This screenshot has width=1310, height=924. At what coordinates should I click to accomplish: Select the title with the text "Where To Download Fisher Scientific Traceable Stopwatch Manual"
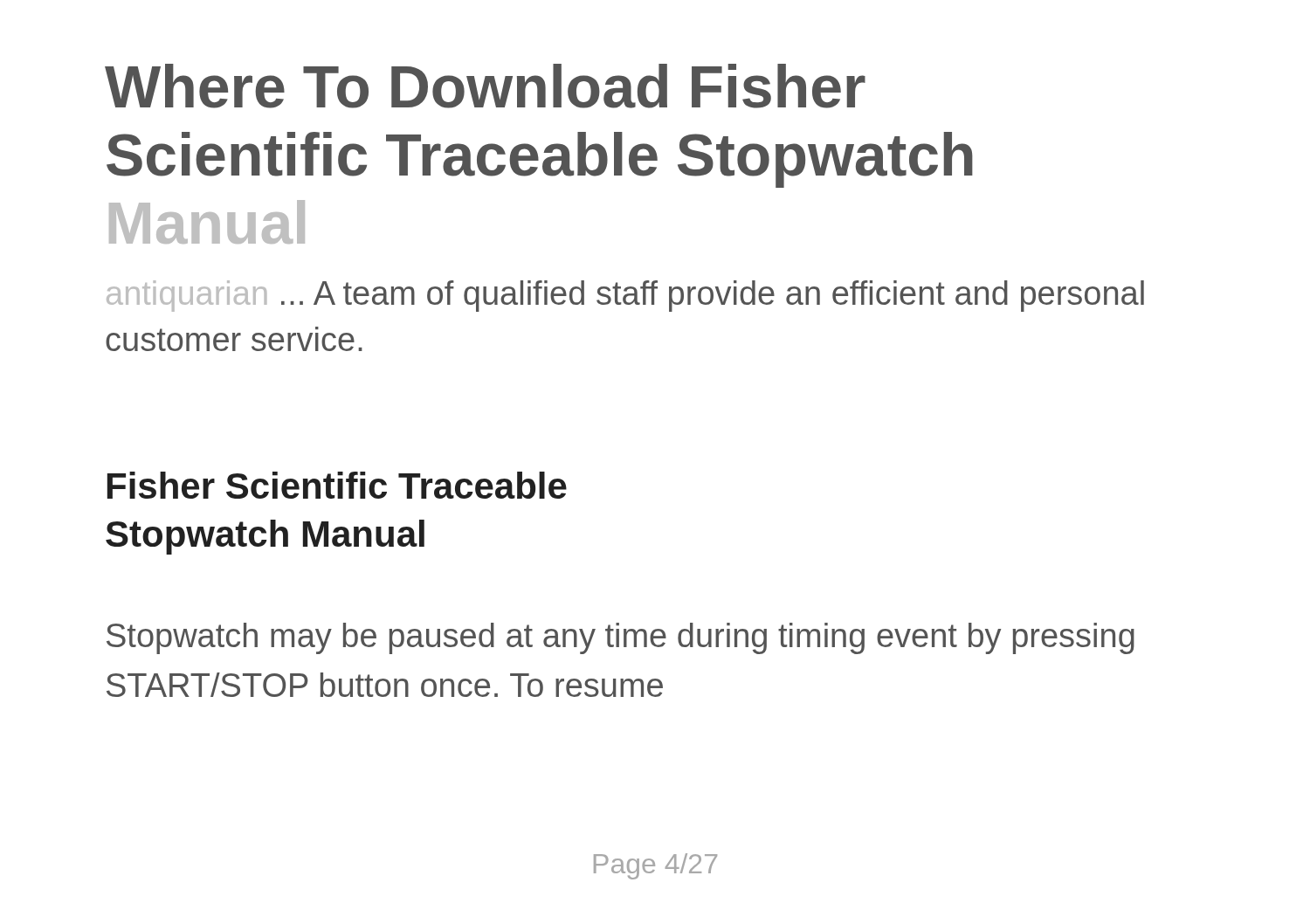coord(655,154)
